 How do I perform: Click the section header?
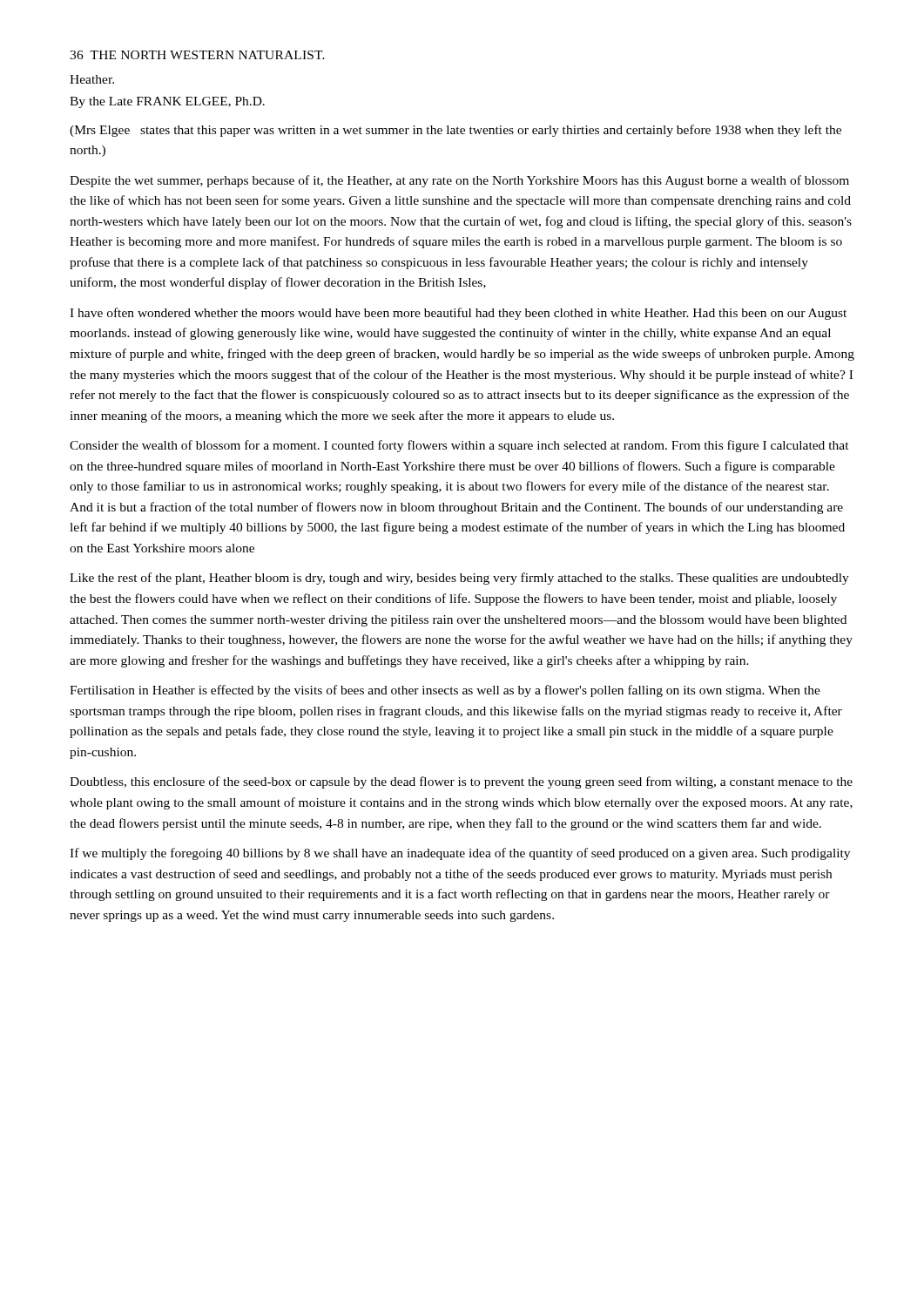(92, 79)
